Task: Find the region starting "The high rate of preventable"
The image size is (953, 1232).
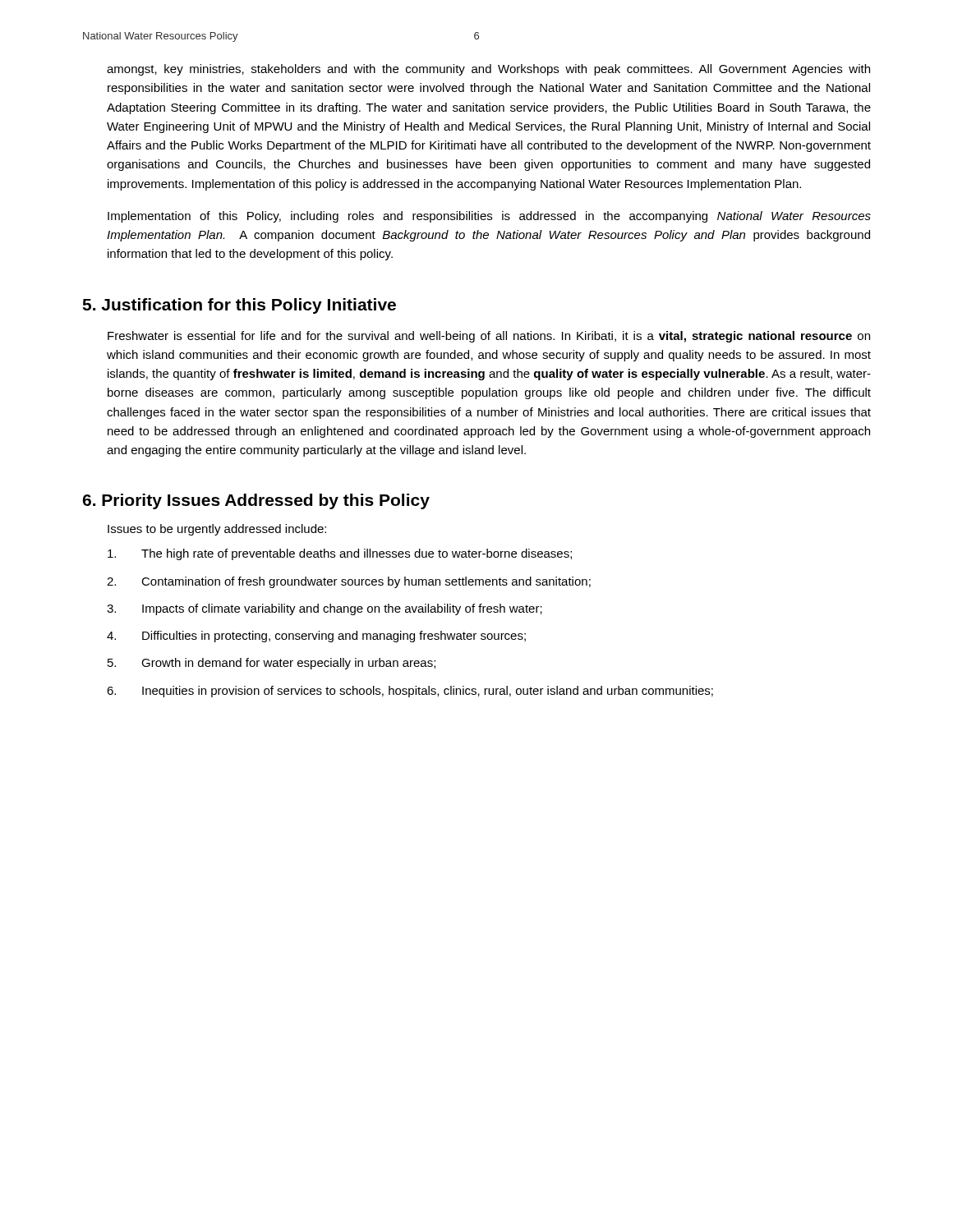Action: (x=489, y=553)
